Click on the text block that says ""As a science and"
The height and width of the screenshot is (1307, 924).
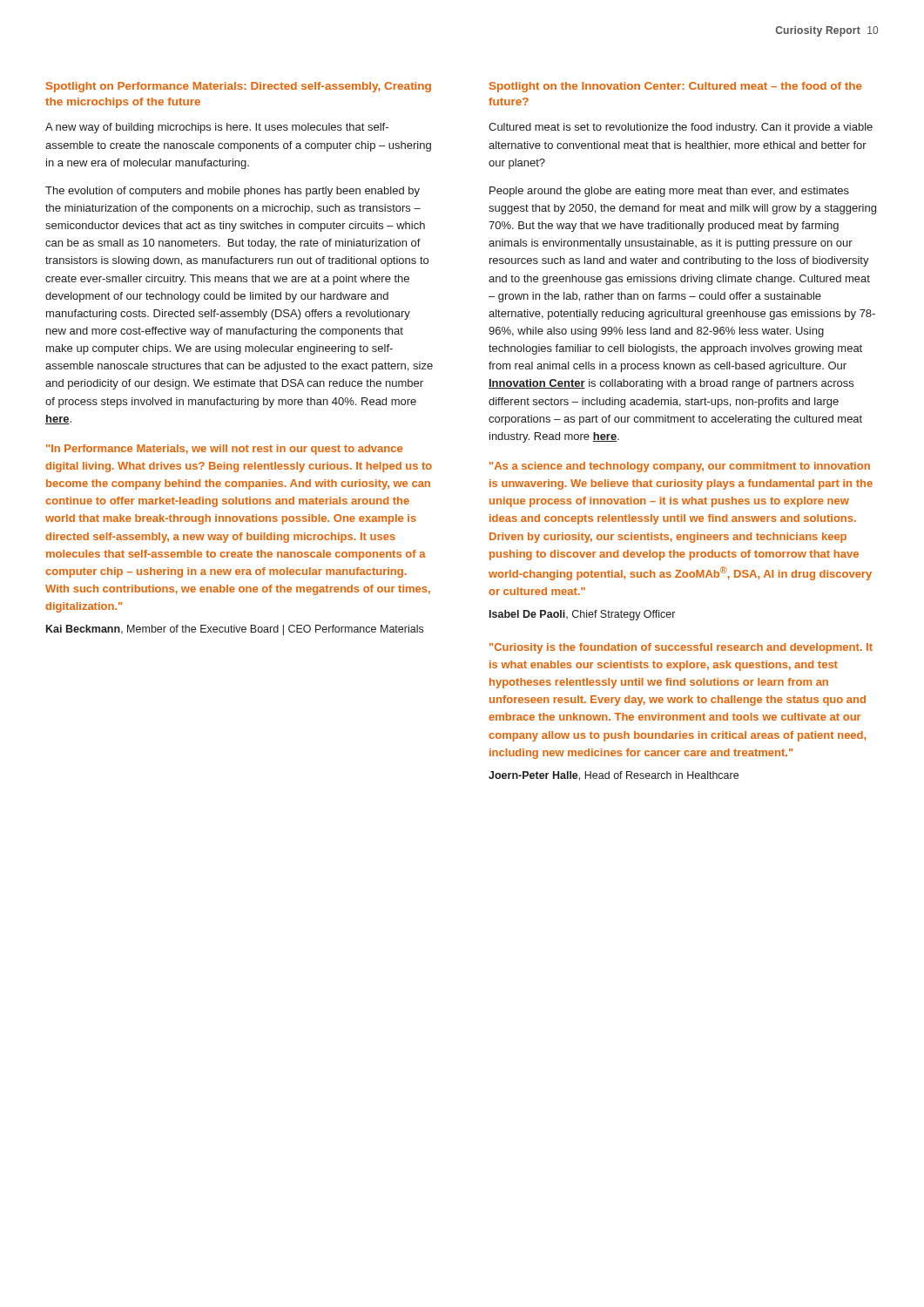click(x=681, y=529)
